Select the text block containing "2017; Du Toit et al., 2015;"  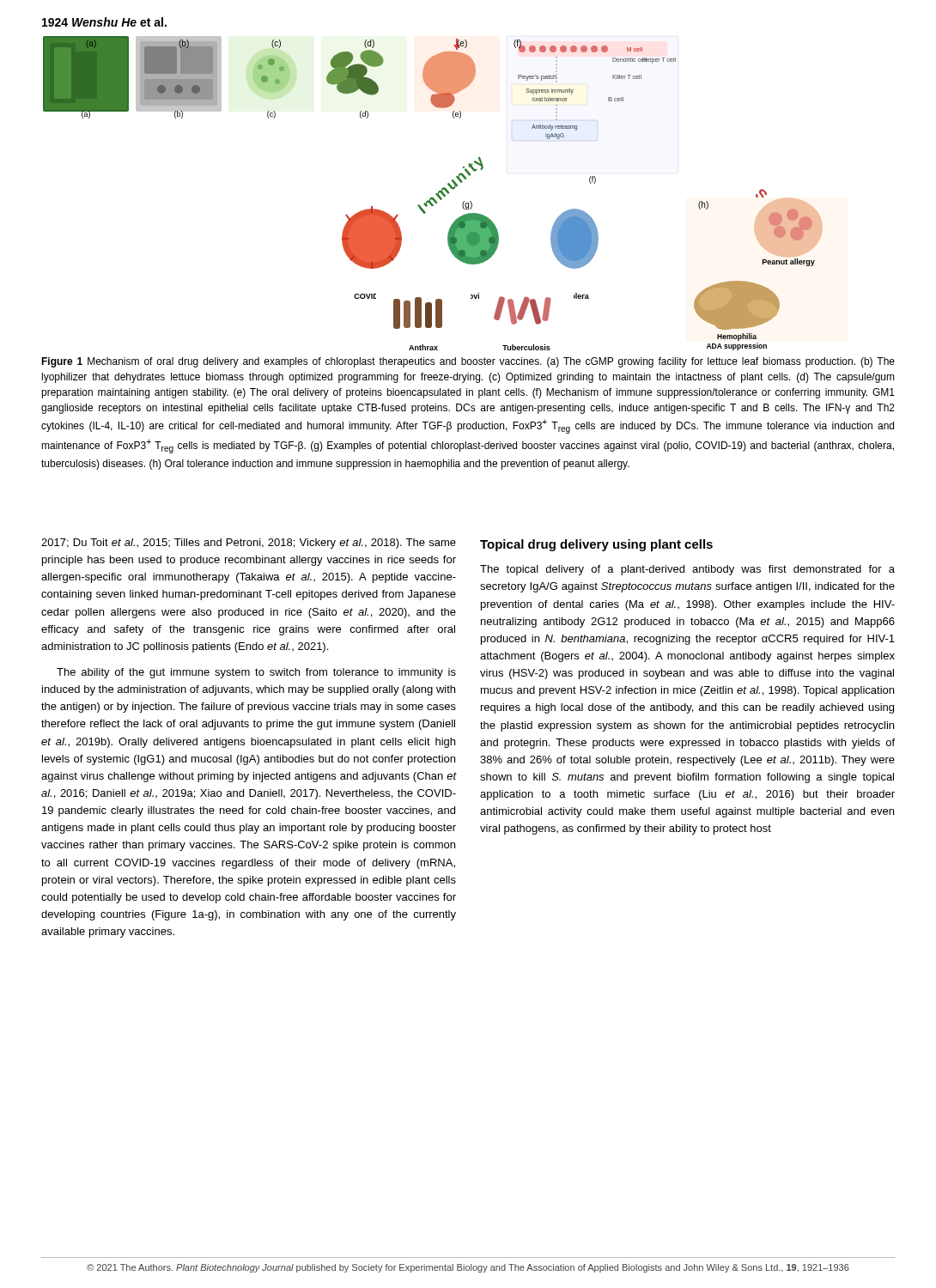pos(249,737)
